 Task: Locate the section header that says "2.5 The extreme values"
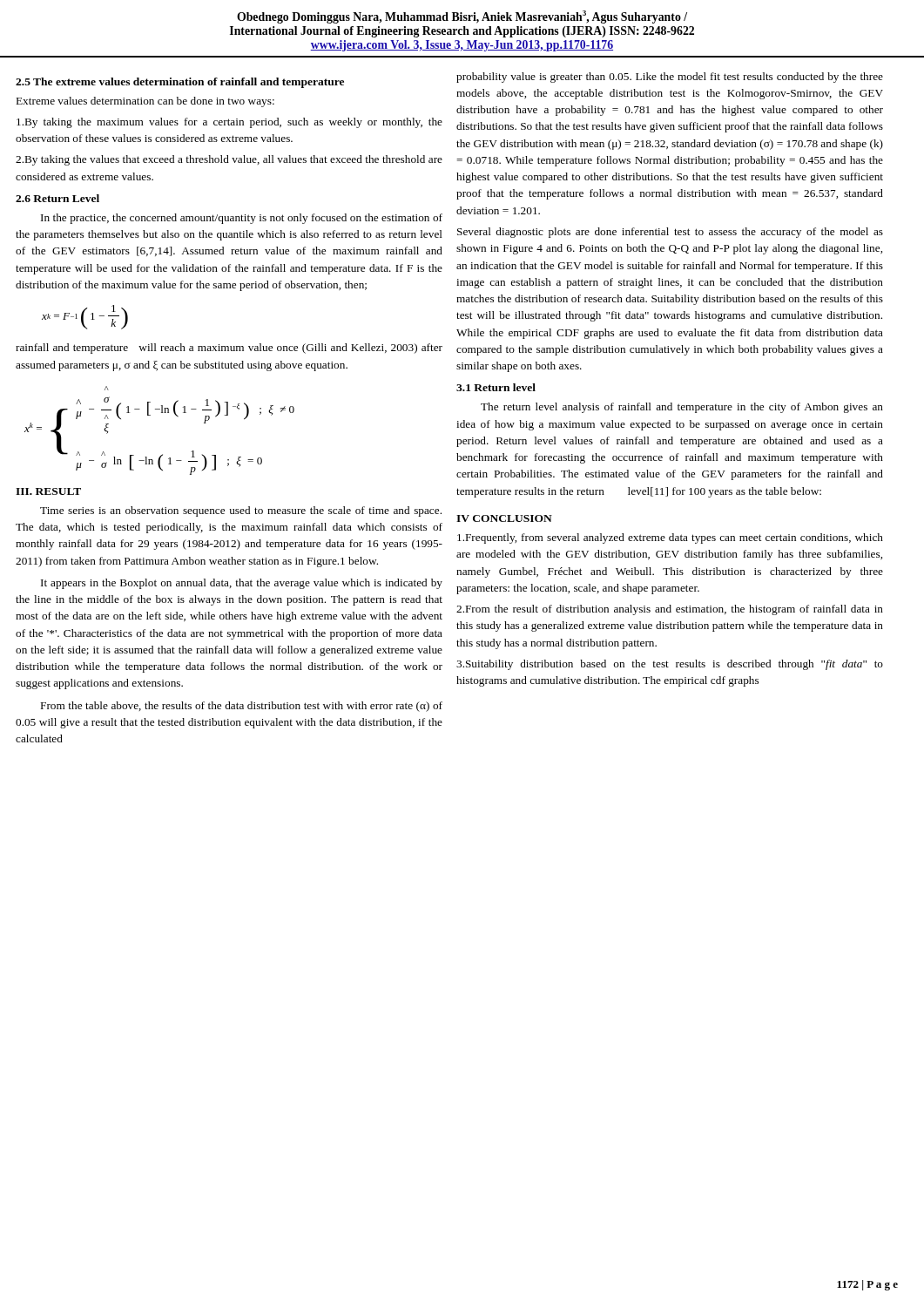click(x=180, y=81)
